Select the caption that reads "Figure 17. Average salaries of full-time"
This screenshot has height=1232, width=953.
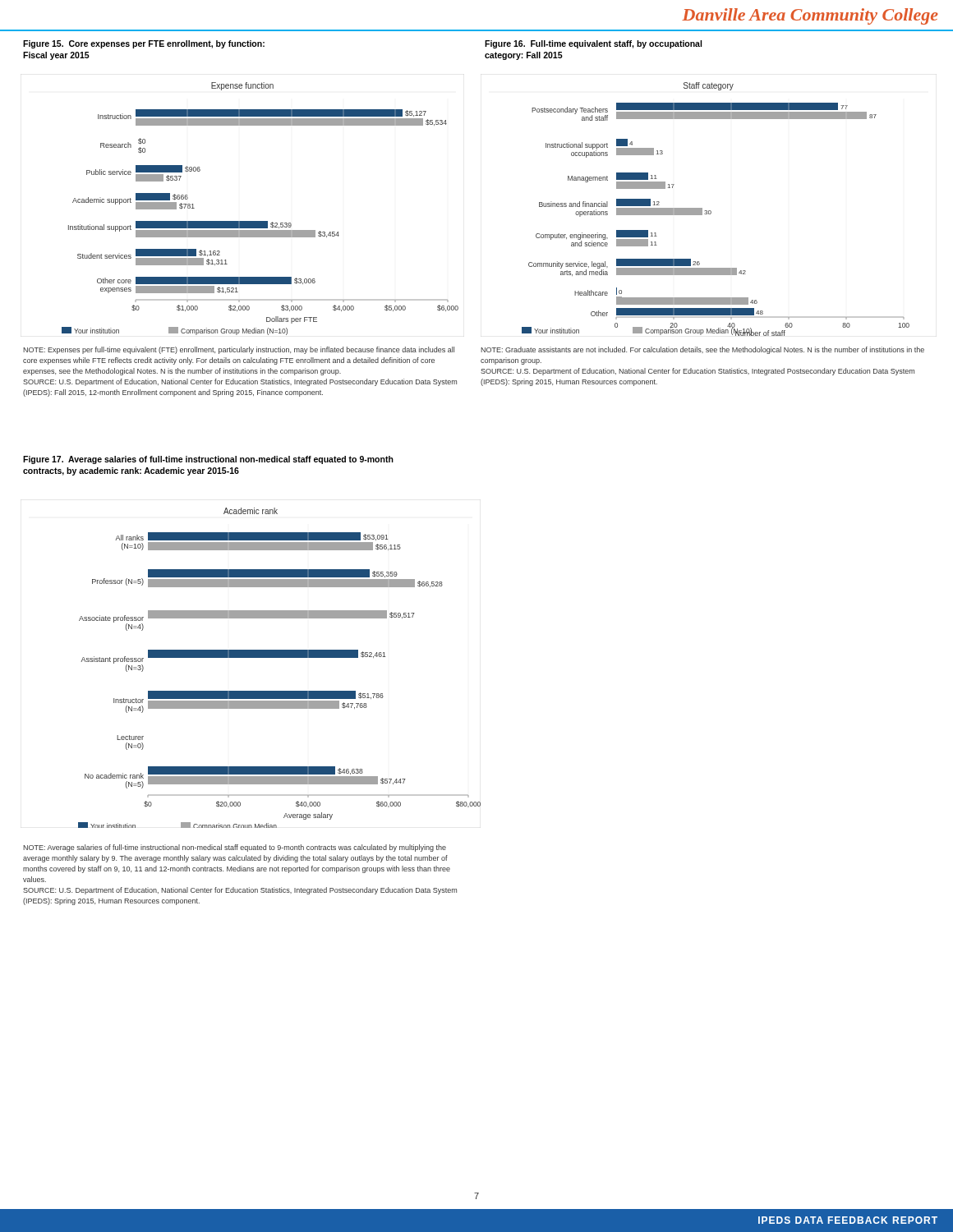[x=208, y=465]
